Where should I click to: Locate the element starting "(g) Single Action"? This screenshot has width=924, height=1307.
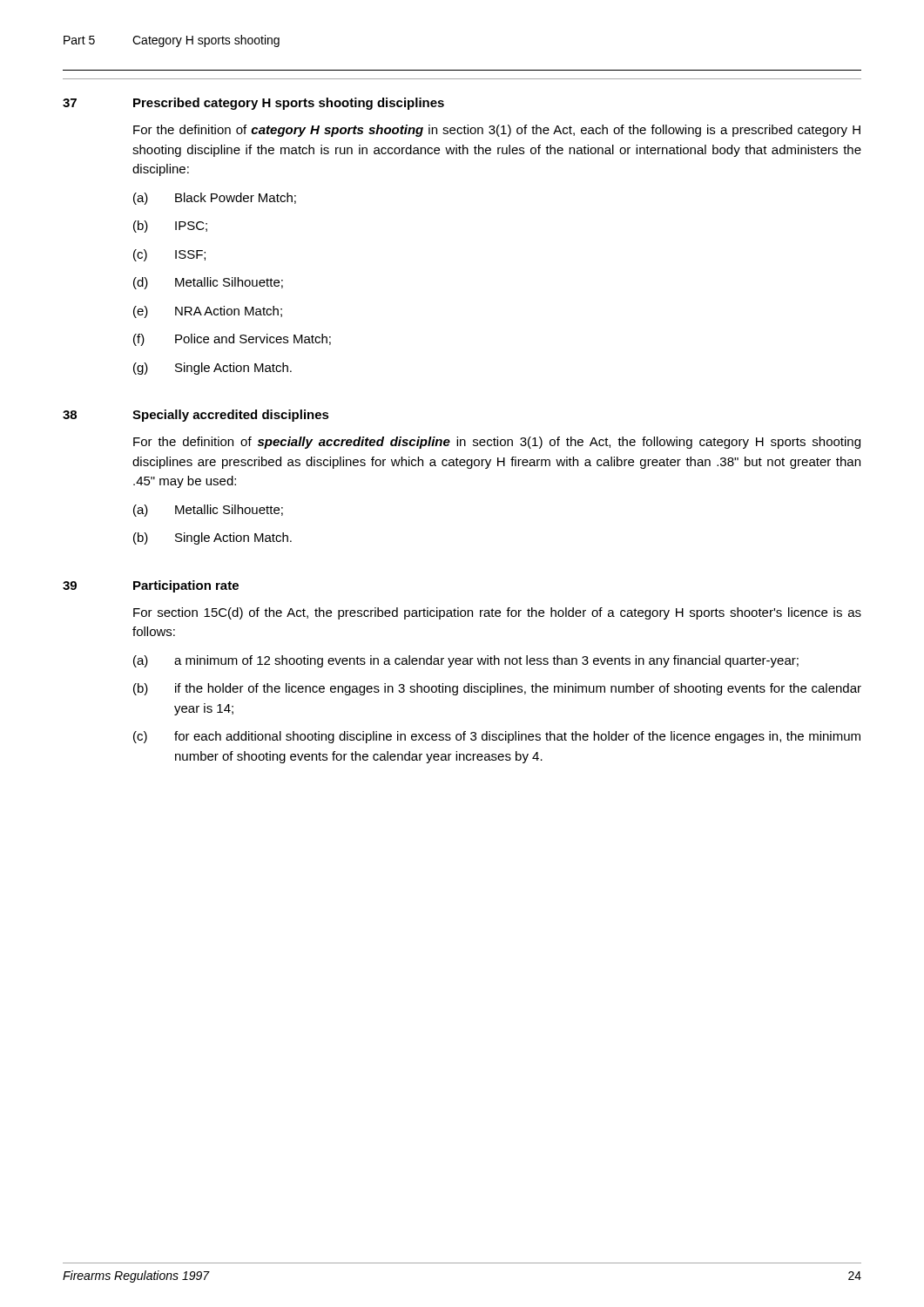[x=212, y=369]
